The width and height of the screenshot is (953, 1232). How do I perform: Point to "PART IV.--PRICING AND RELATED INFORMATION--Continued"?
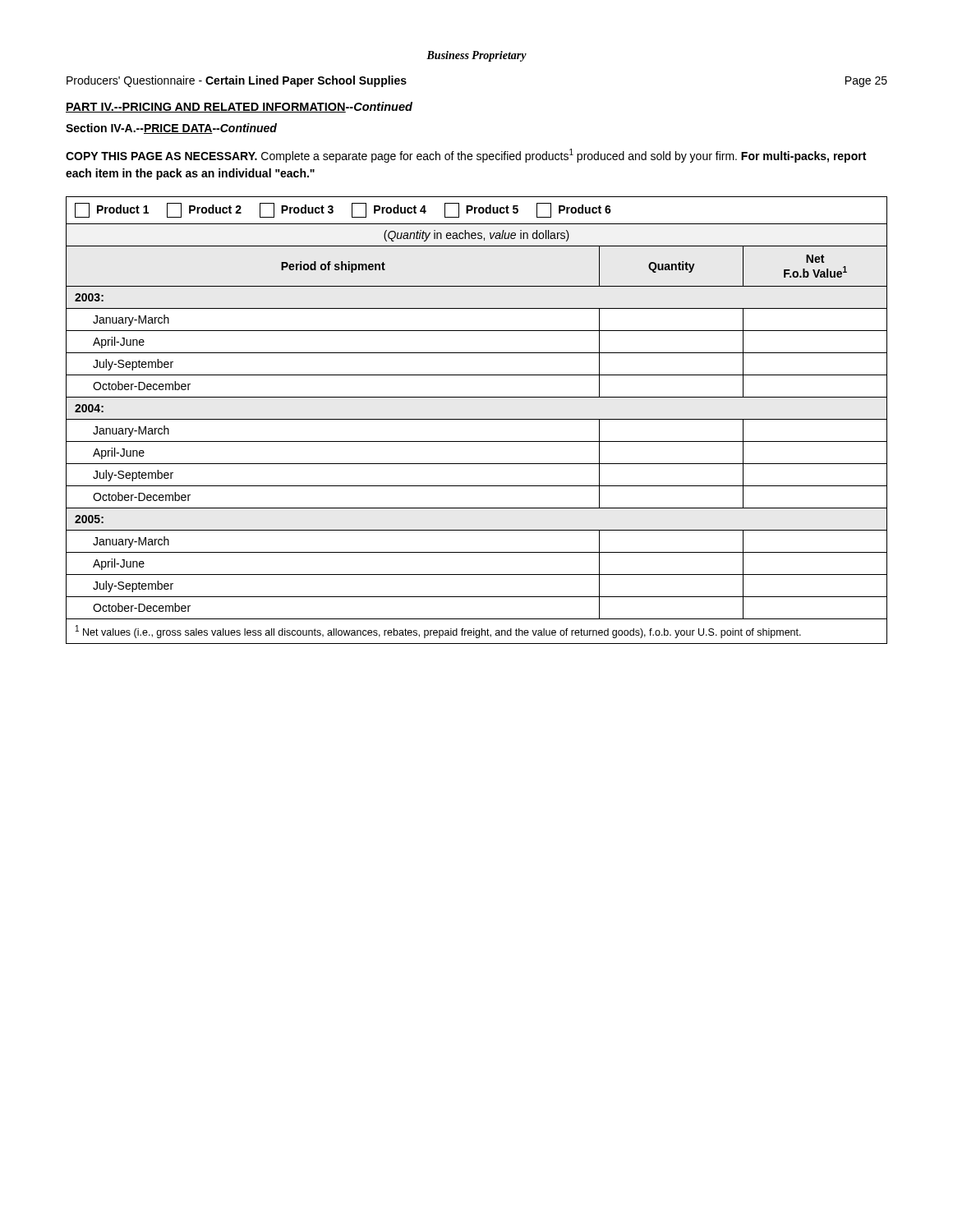(x=239, y=107)
